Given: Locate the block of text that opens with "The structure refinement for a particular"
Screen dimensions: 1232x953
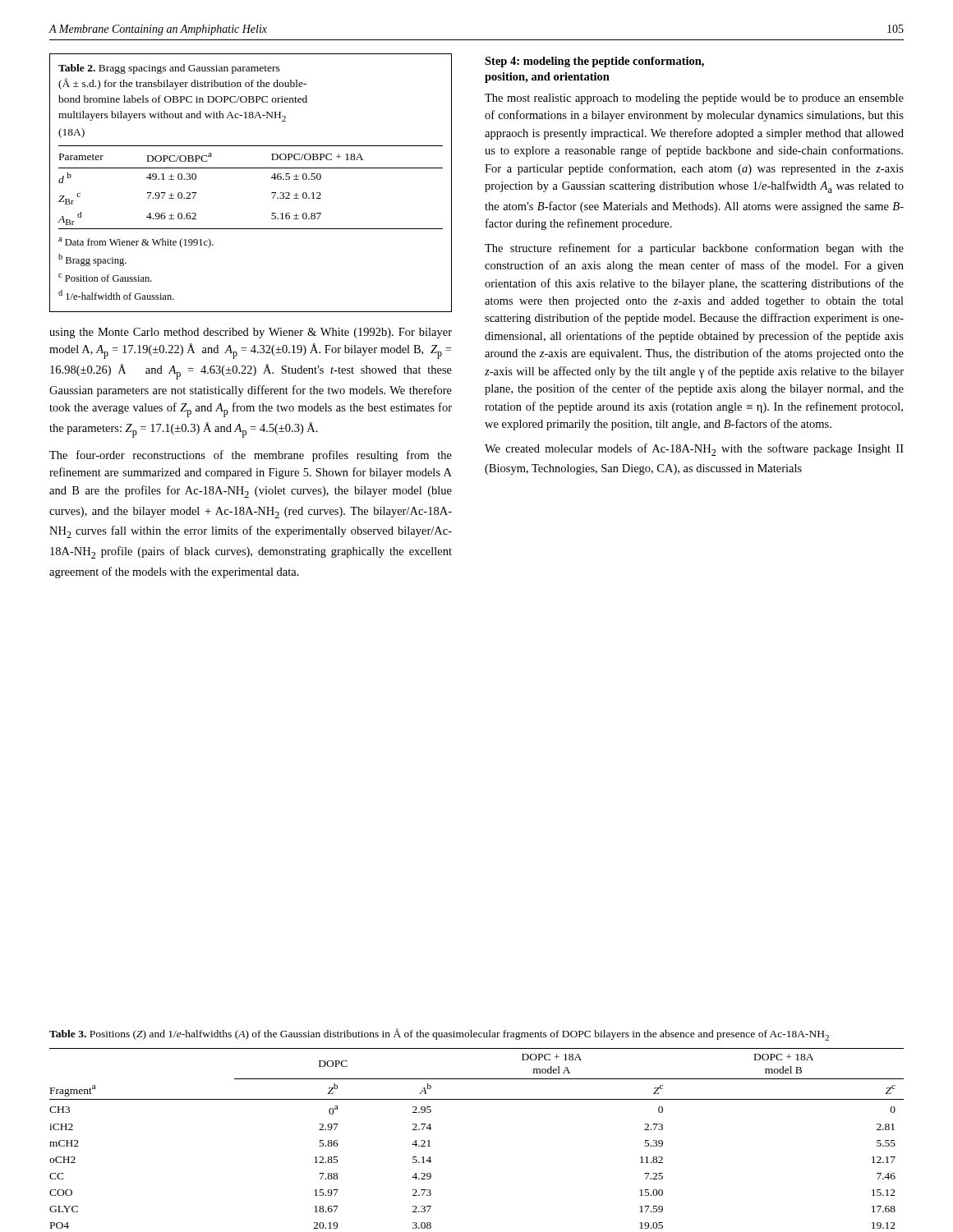Looking at the screenshot, I should [694, 336].
